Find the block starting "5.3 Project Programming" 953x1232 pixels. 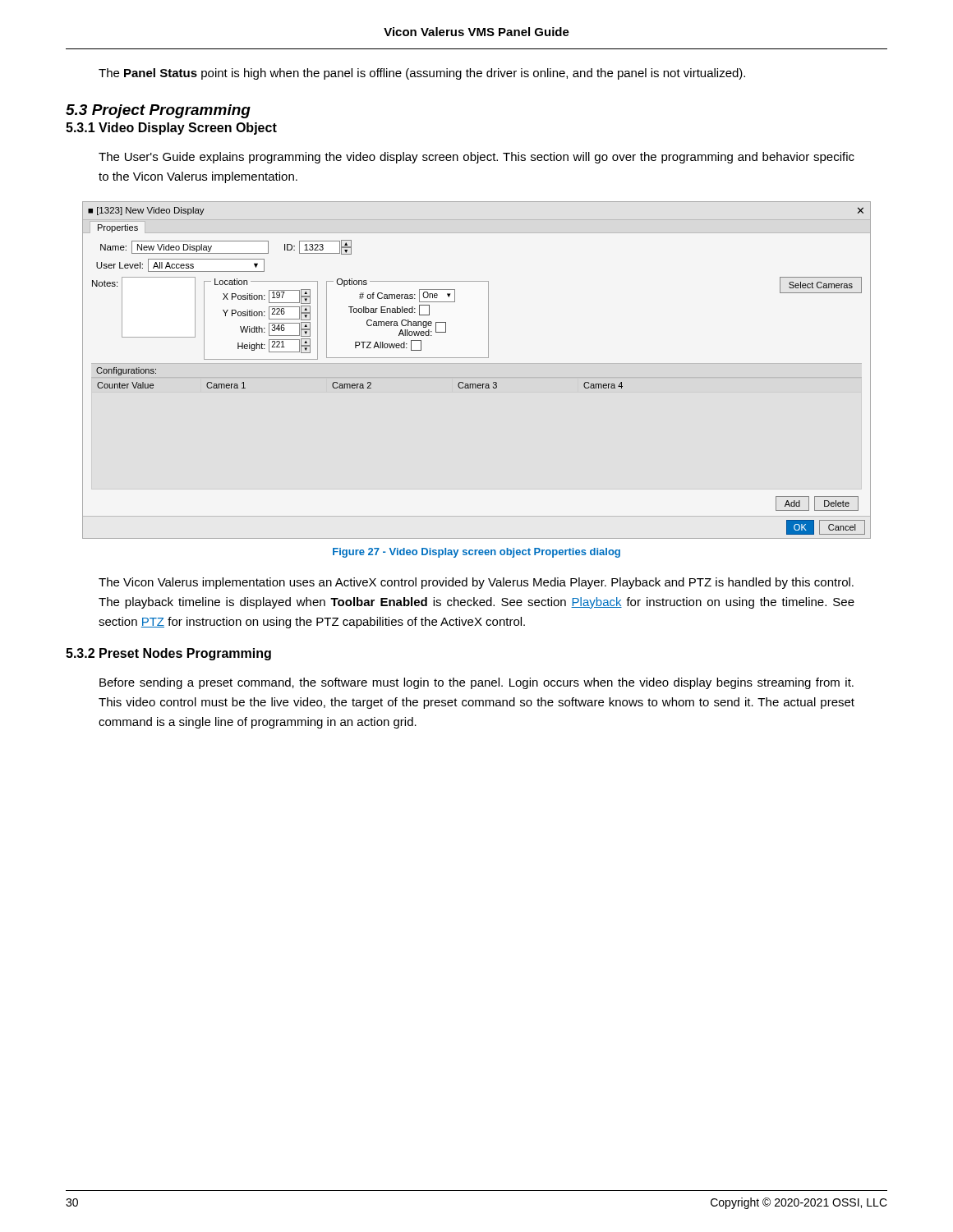[x=158, y=109]
